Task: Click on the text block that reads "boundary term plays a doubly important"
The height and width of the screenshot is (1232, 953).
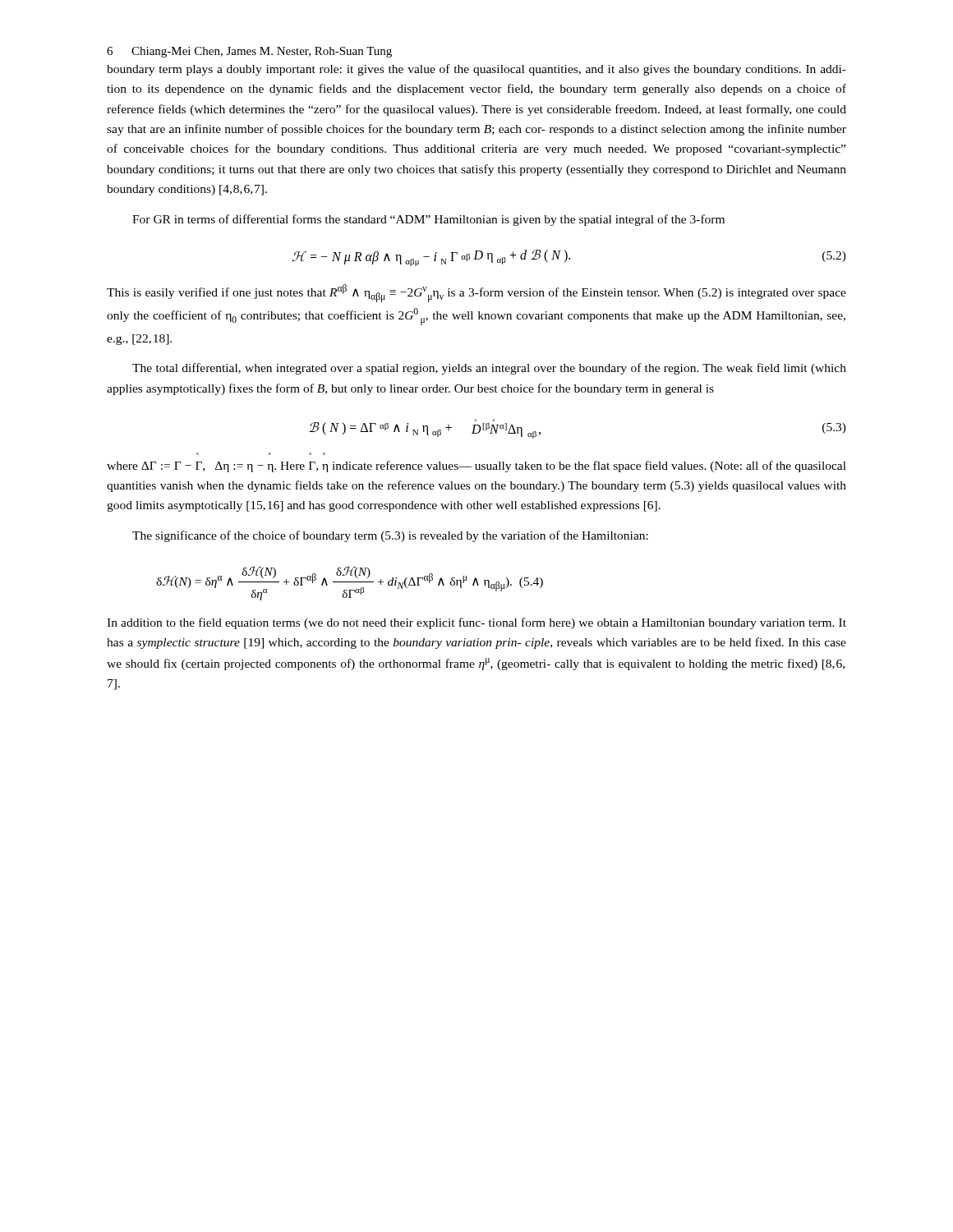Action: 476,129
